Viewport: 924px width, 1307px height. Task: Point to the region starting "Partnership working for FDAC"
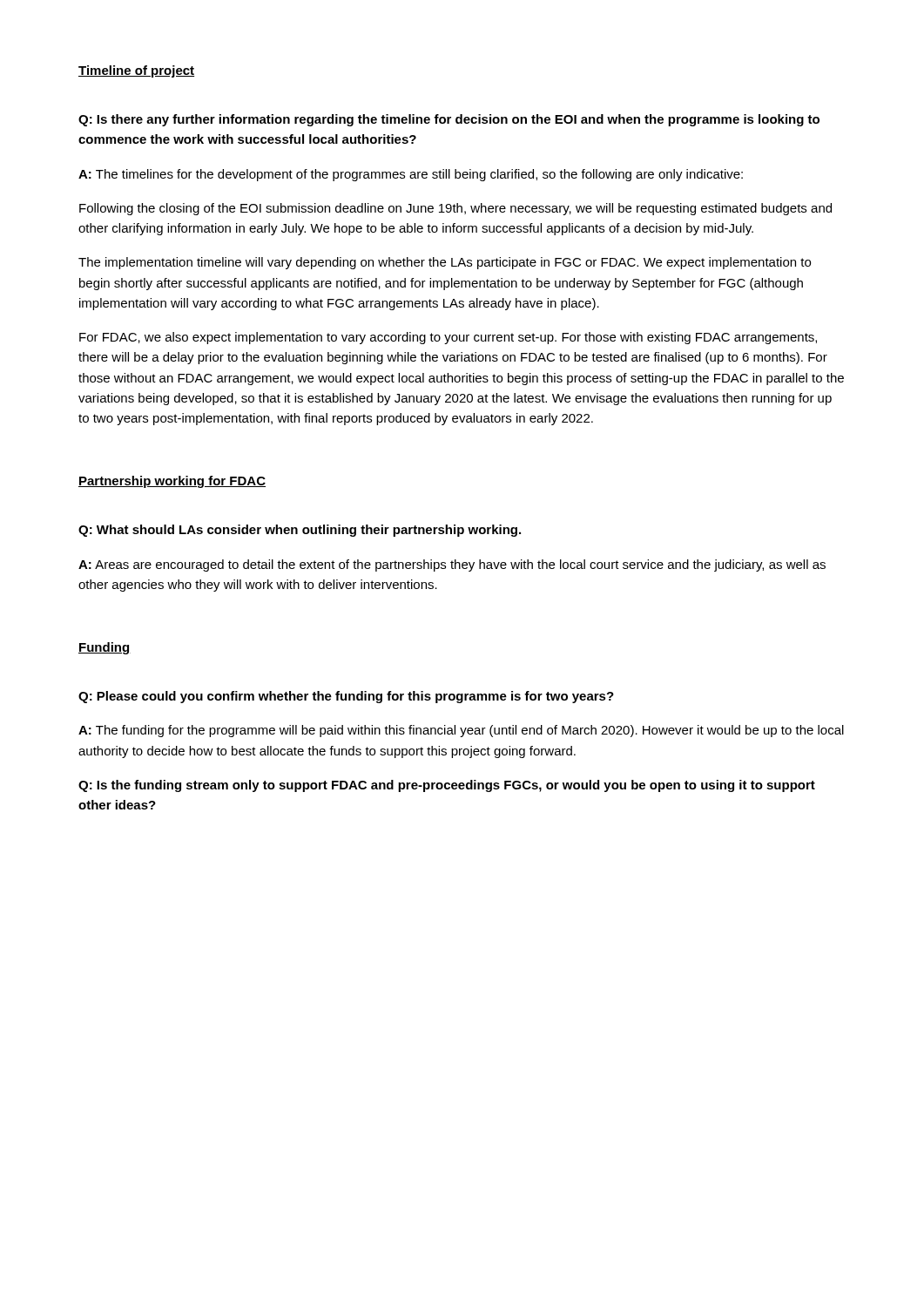(172, 481)
